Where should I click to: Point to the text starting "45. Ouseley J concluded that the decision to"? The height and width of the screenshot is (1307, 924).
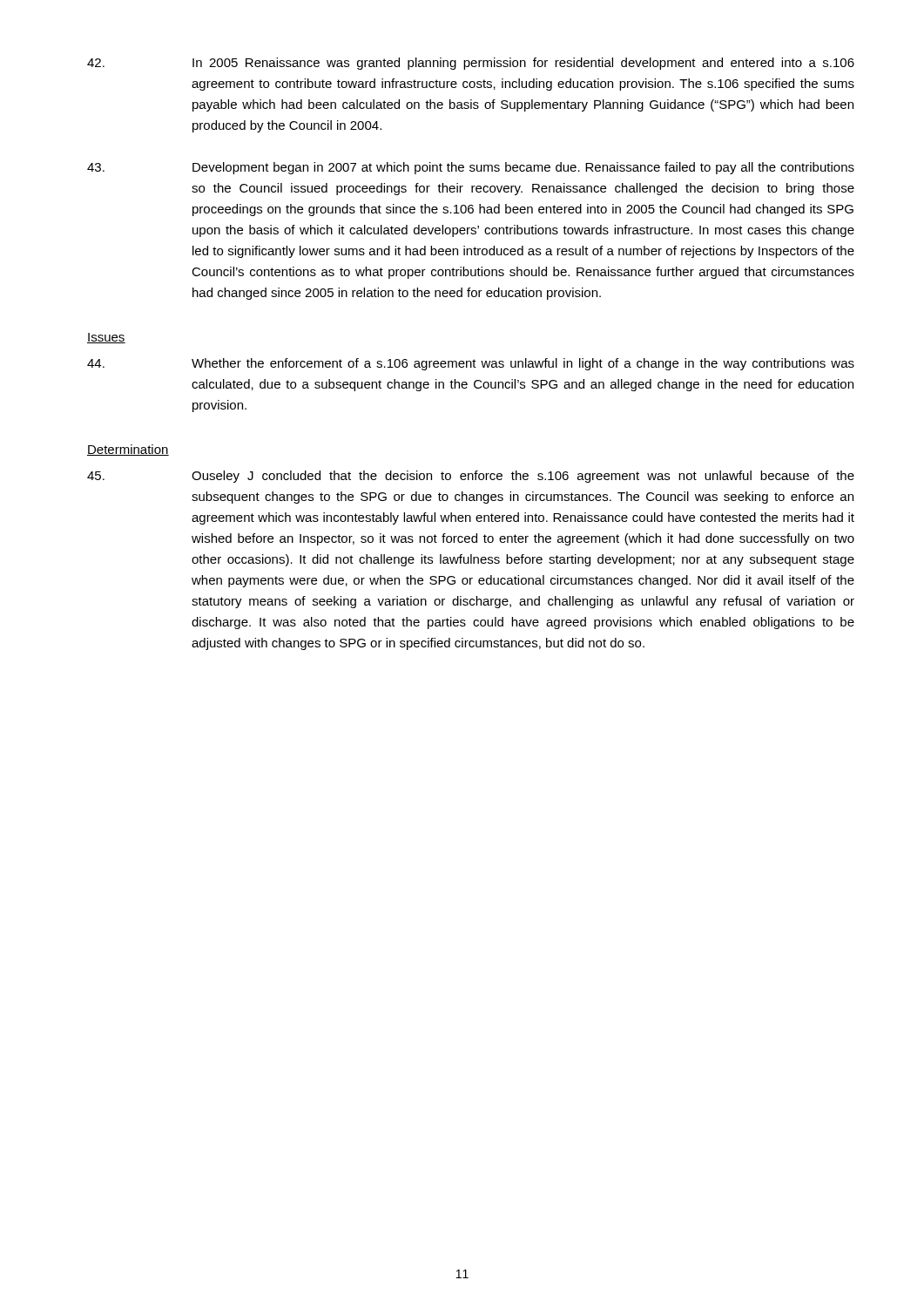[x=471, y=559]
